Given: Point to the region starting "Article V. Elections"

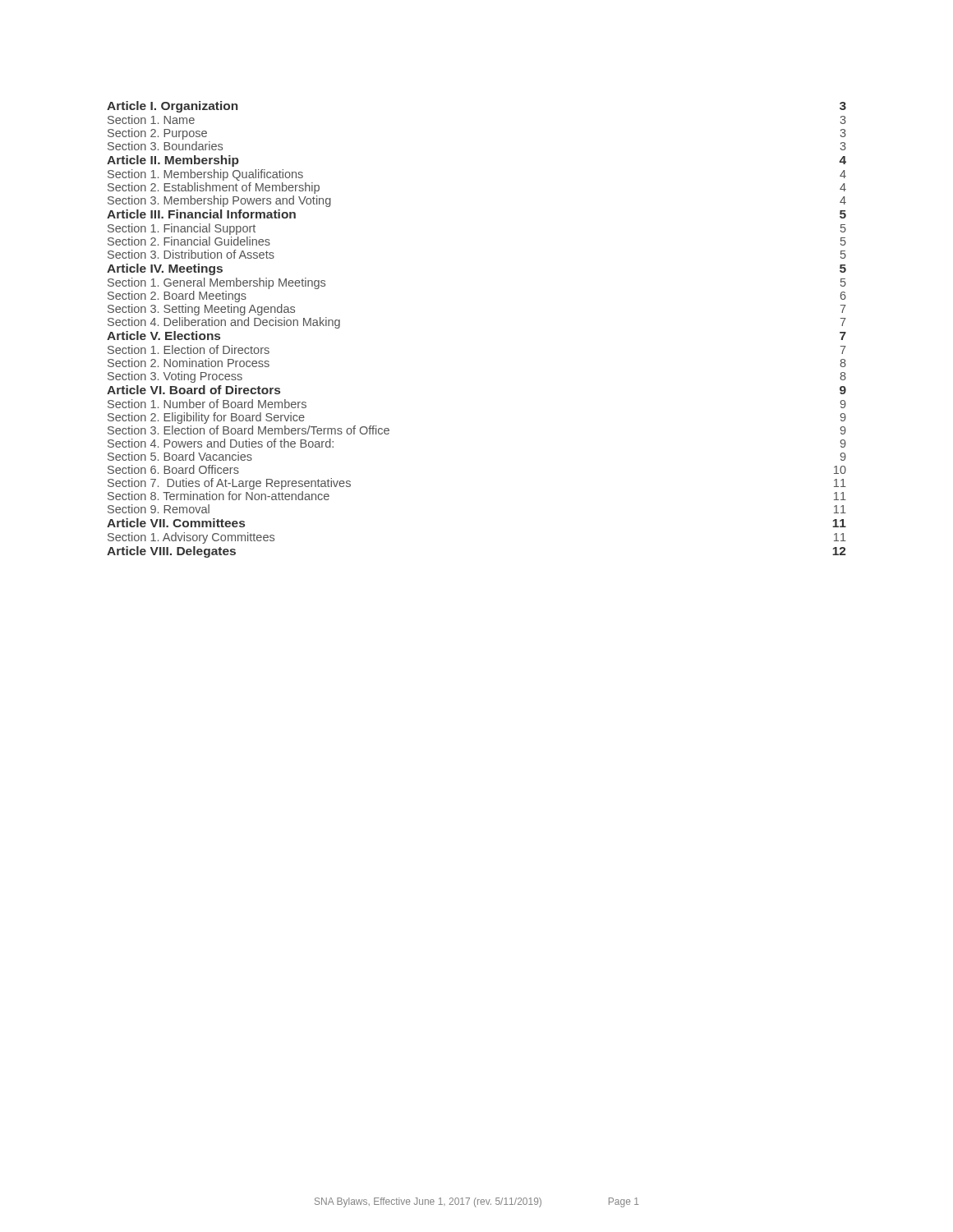Looking at the screenshot, I should (164, 336).
